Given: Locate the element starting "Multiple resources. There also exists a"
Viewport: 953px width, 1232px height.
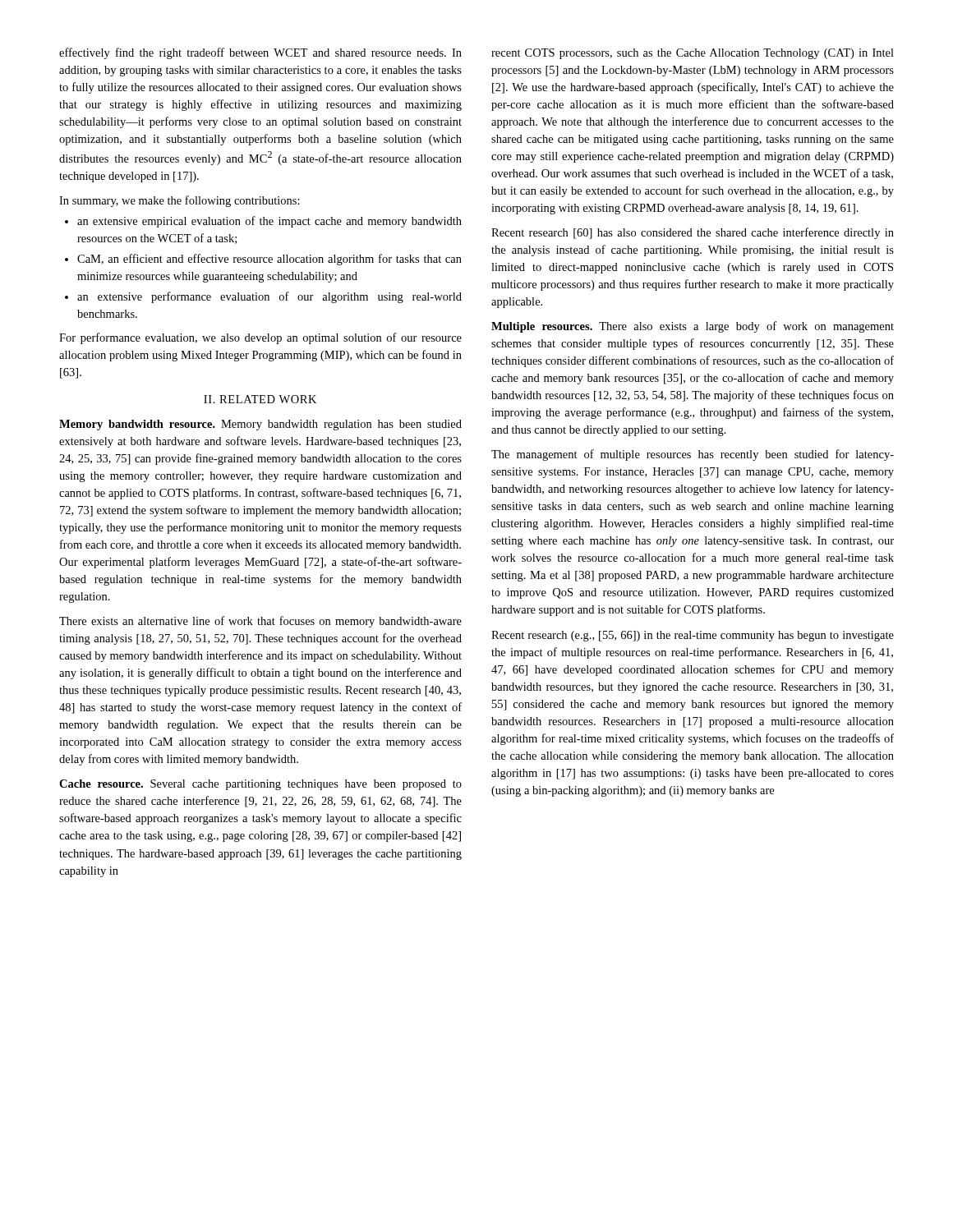Looking at the screenshot, I should coord(693,378).
